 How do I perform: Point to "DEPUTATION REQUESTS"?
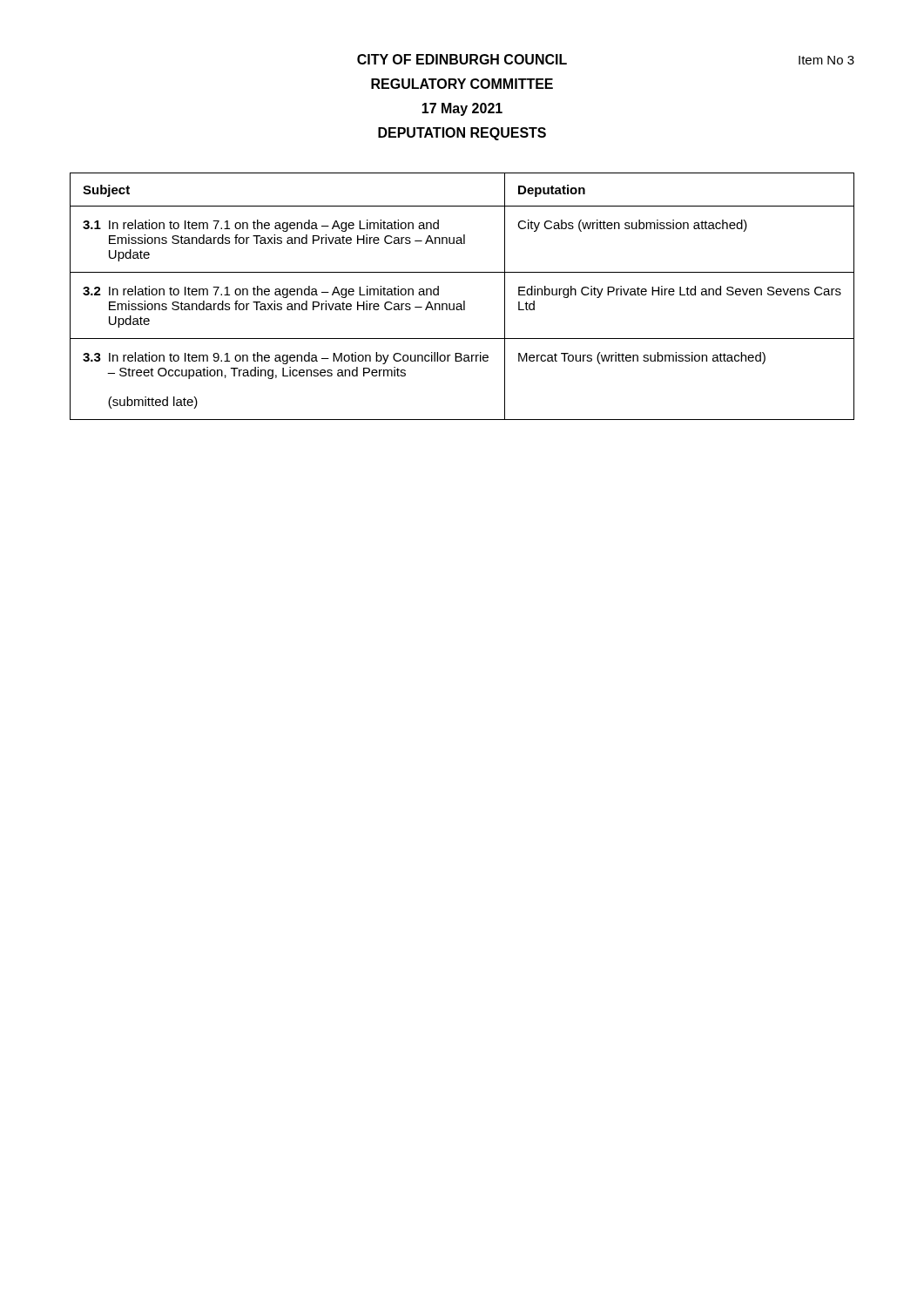coord(462,133)
